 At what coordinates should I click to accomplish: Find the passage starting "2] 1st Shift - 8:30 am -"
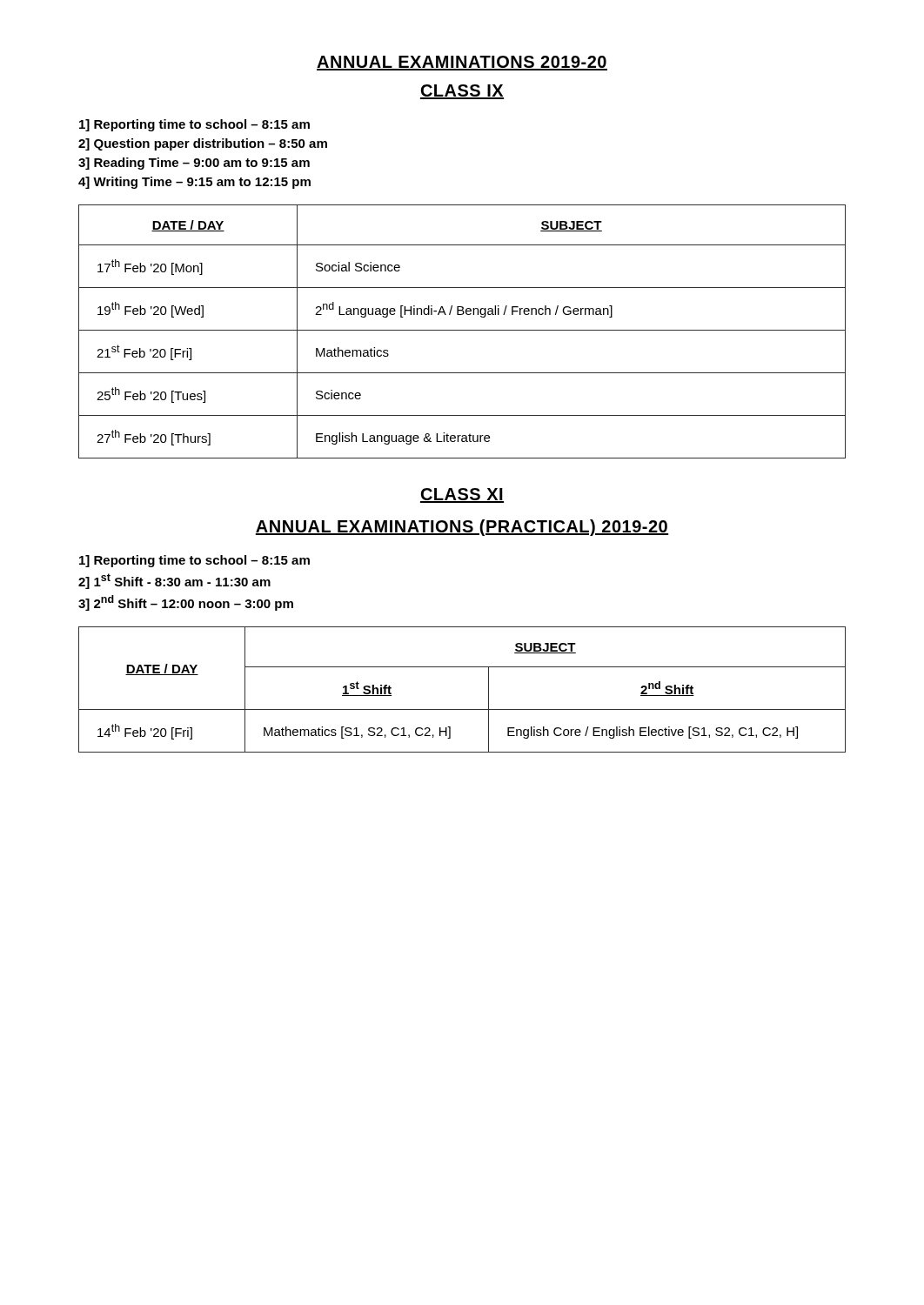pos(174,580)
